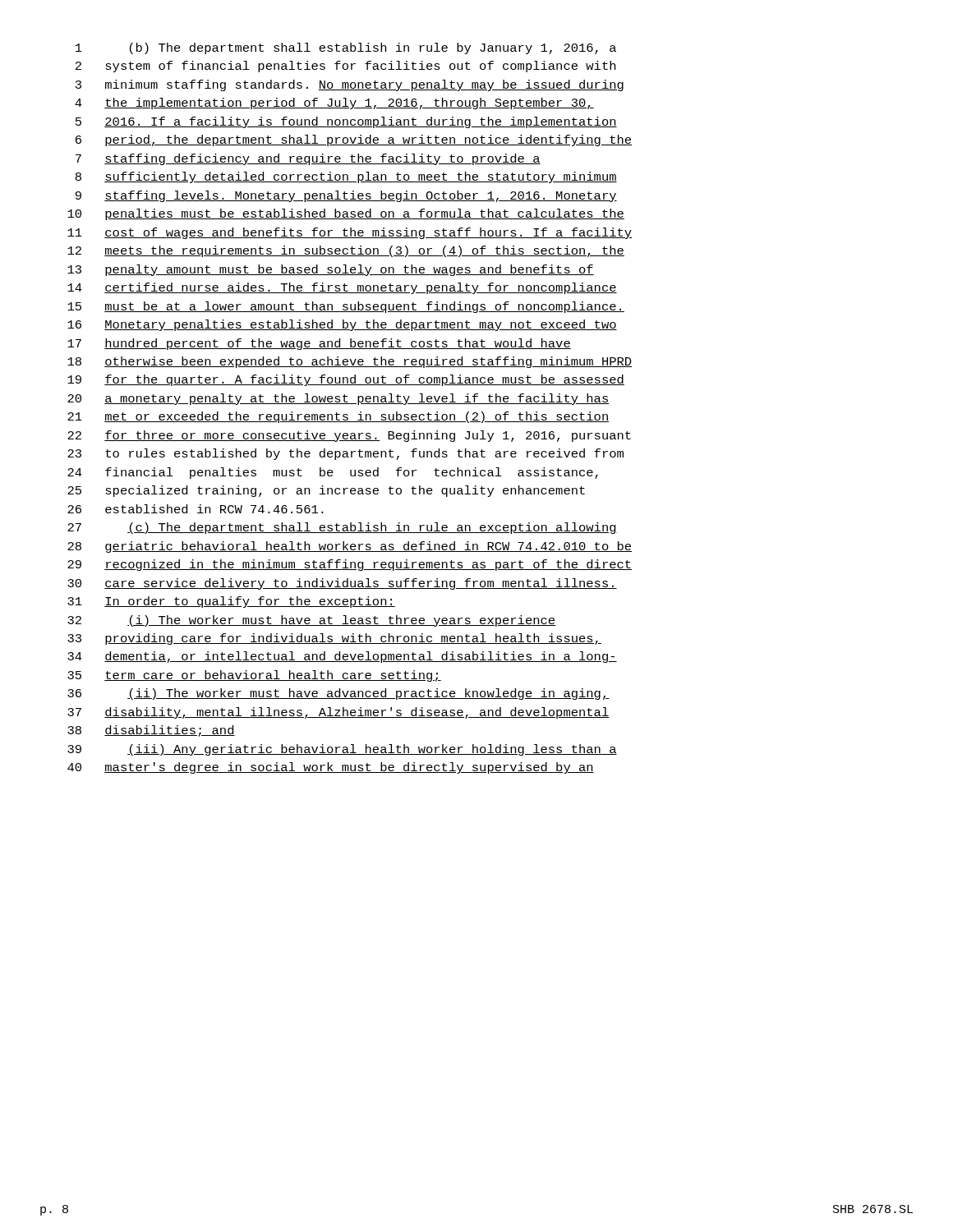
Task: Find the list item that reads "26 established in RCW 74.46.561."
Action: point(196,509)
